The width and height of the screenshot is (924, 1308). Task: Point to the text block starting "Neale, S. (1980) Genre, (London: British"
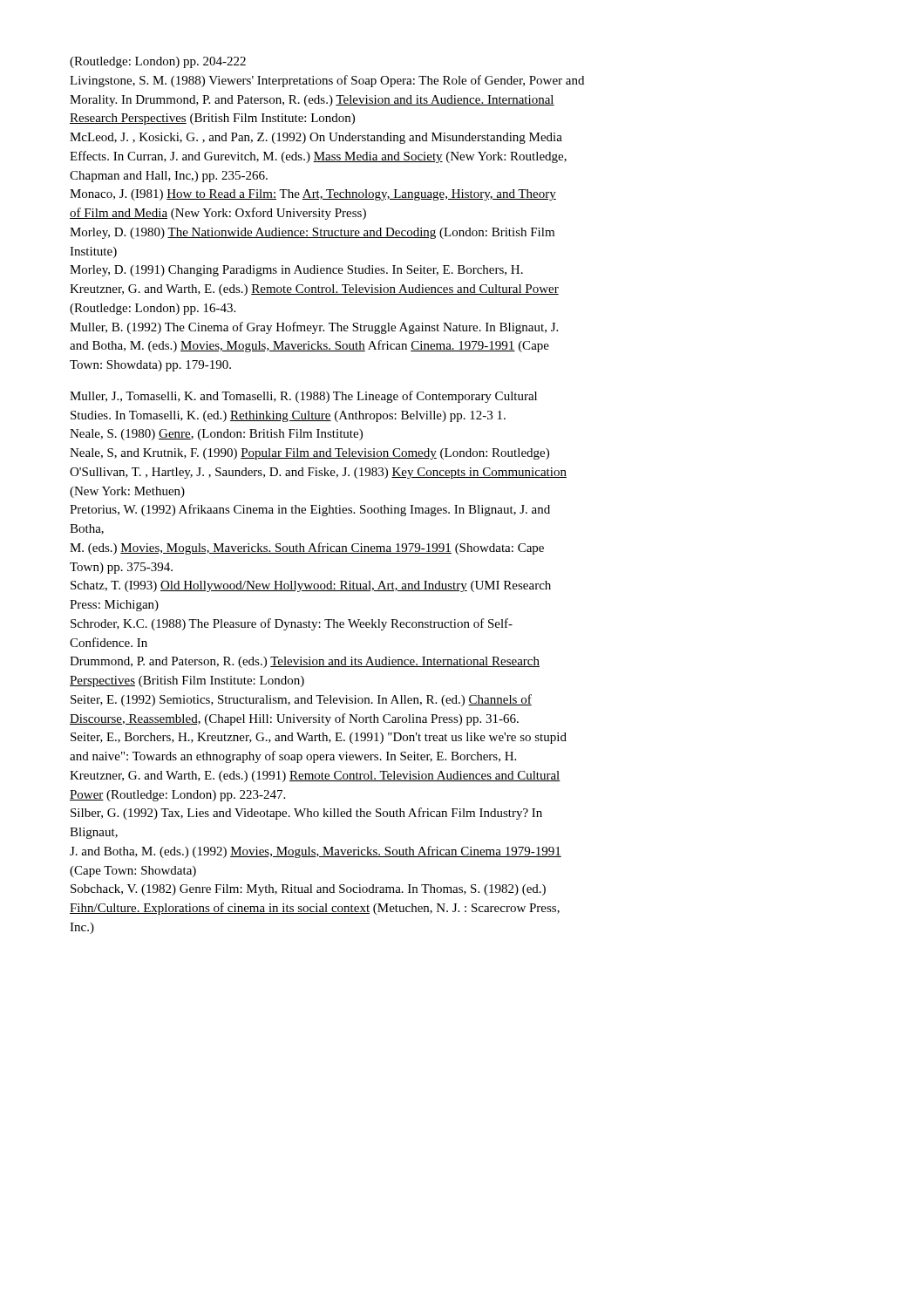click(x=216, y=435)
